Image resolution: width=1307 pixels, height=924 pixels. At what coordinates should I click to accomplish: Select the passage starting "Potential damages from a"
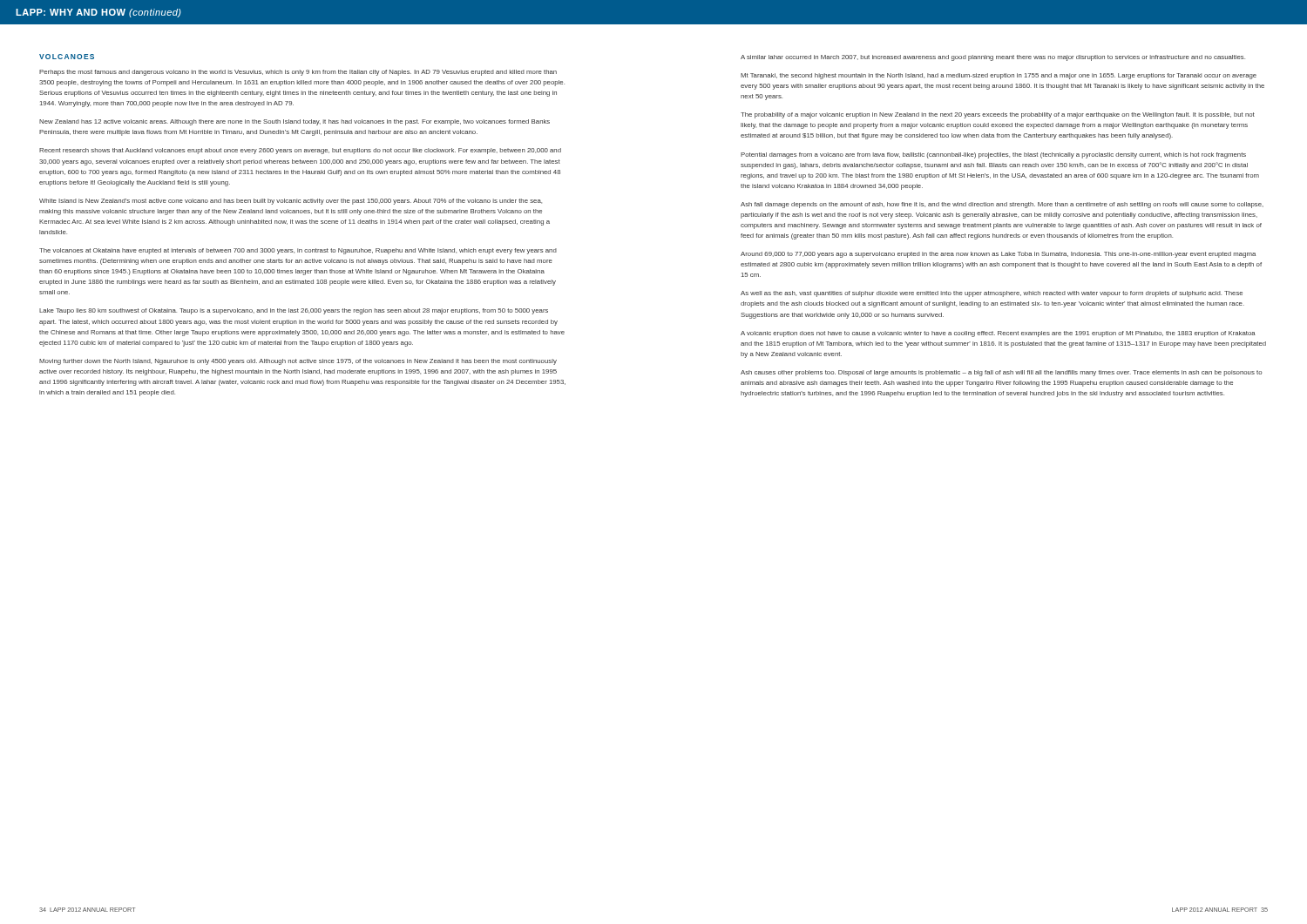1000,170
